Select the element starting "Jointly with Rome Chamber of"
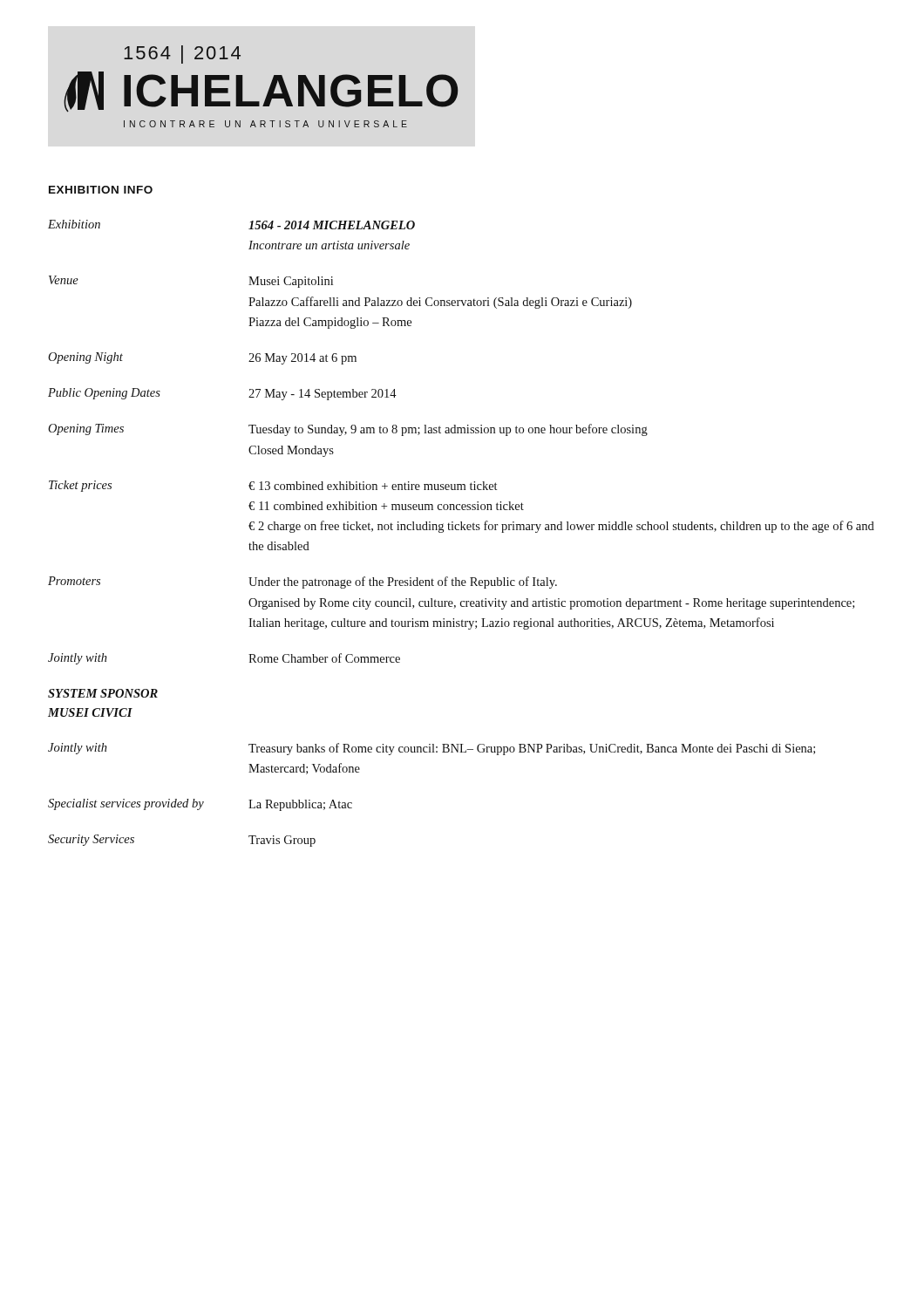This screenshot has height=1308, width=924. pyautogui.click(x=78, y=659)
